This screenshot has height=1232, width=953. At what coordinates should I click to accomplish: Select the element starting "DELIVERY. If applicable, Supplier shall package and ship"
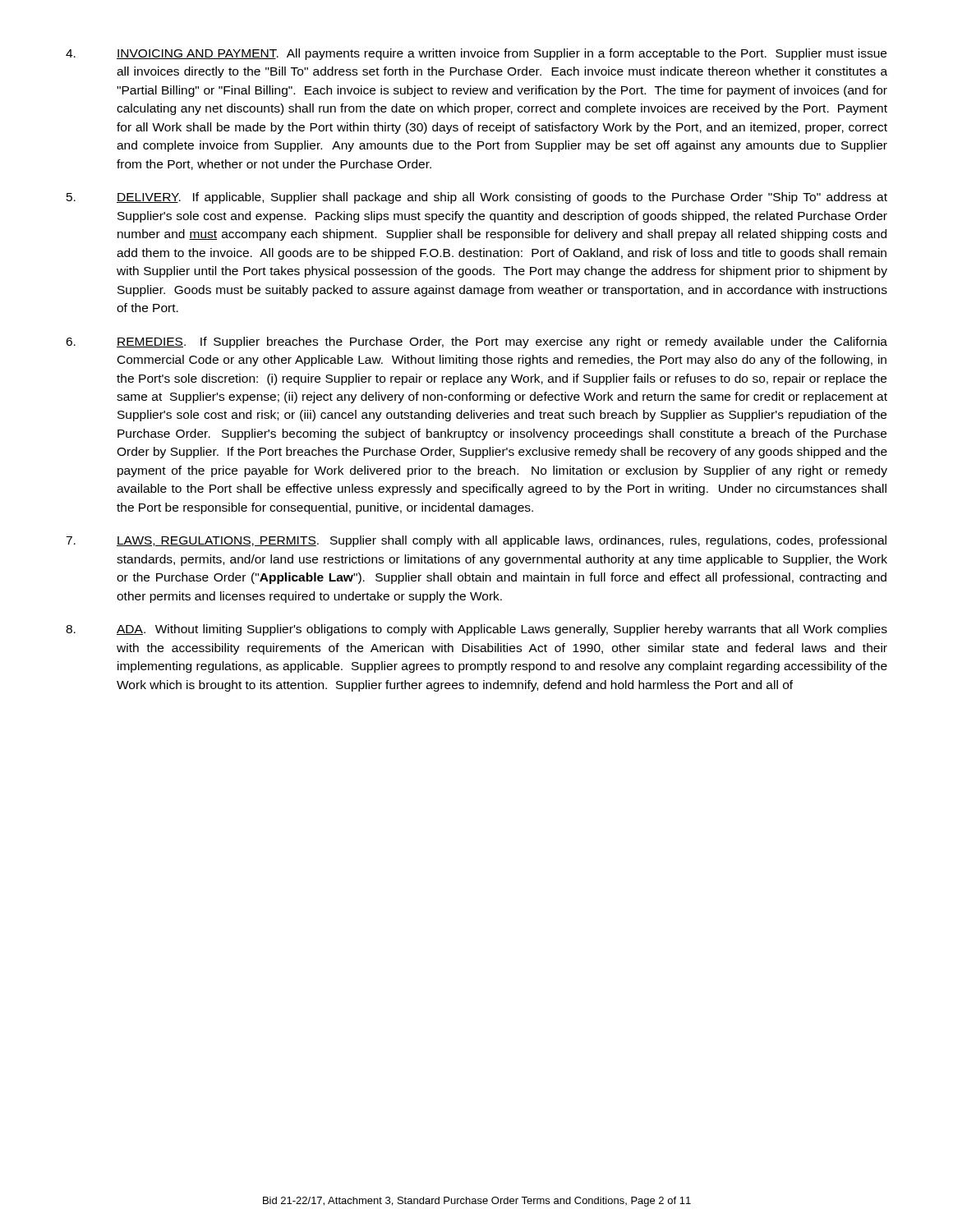pyautogui.click(x=476, y=253)
